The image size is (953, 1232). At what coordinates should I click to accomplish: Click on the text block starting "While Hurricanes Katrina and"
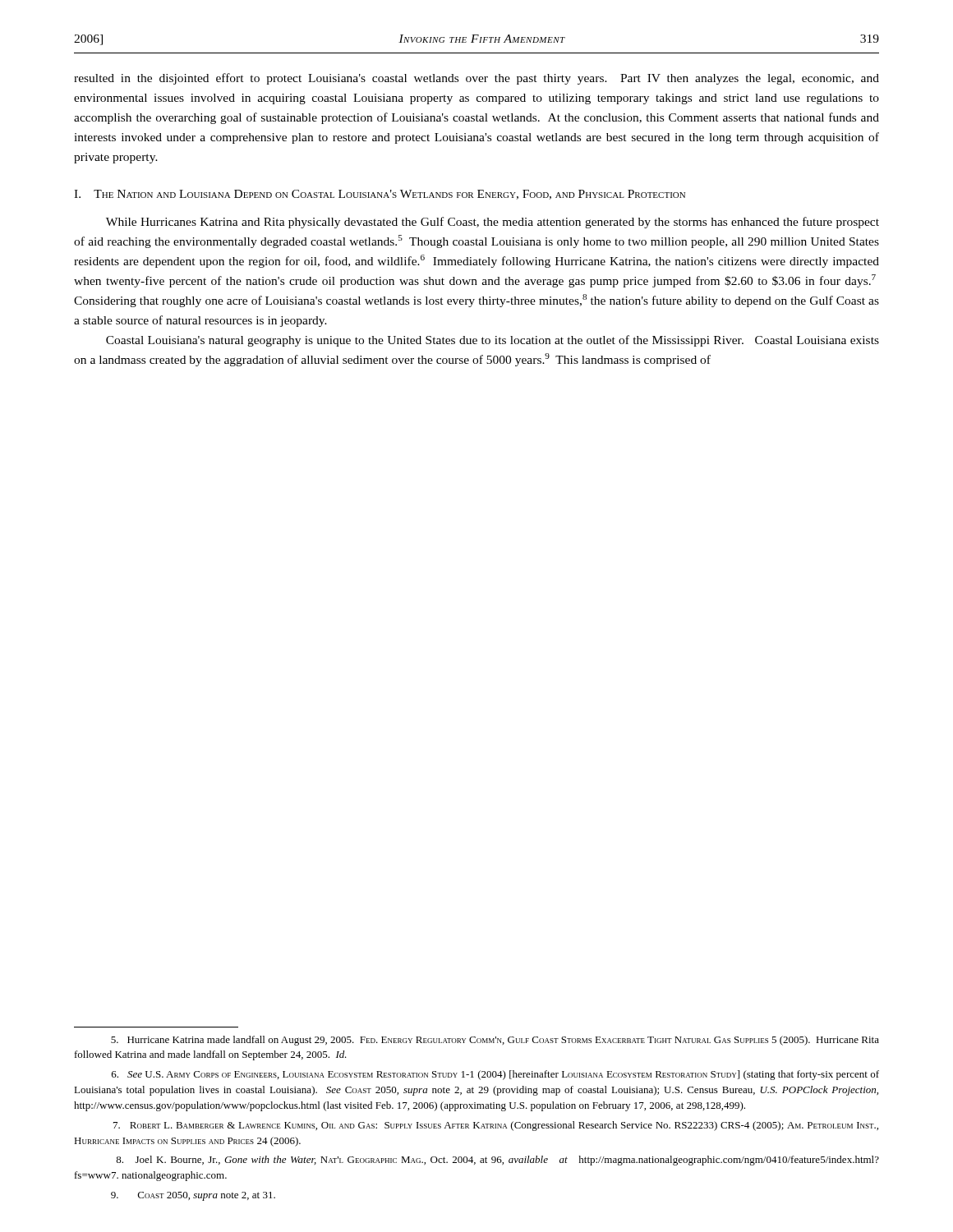[476, 271]
